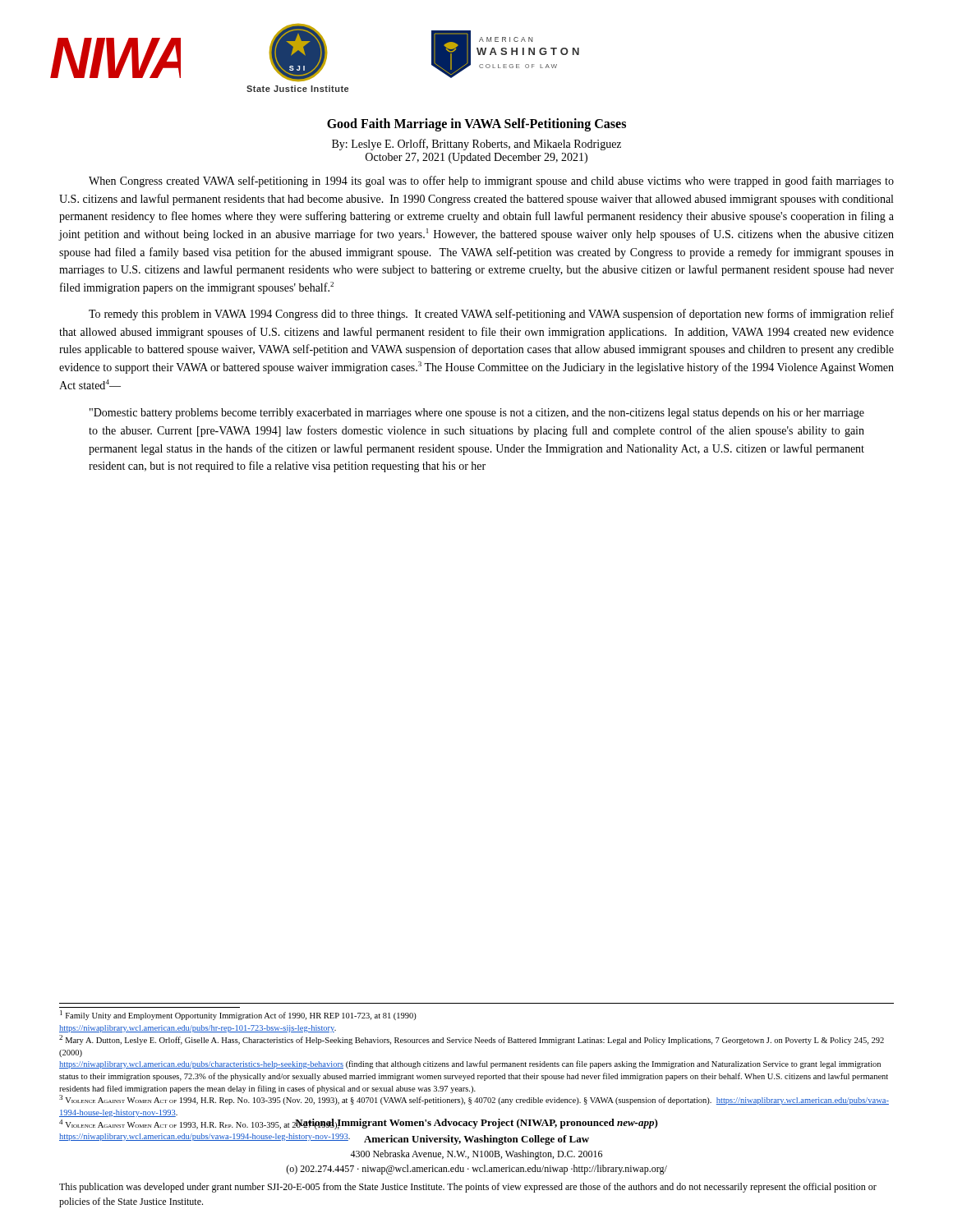Locate the block of text that opens with "To remedy this problem"

pyautogui.click(x=476, y=350)
